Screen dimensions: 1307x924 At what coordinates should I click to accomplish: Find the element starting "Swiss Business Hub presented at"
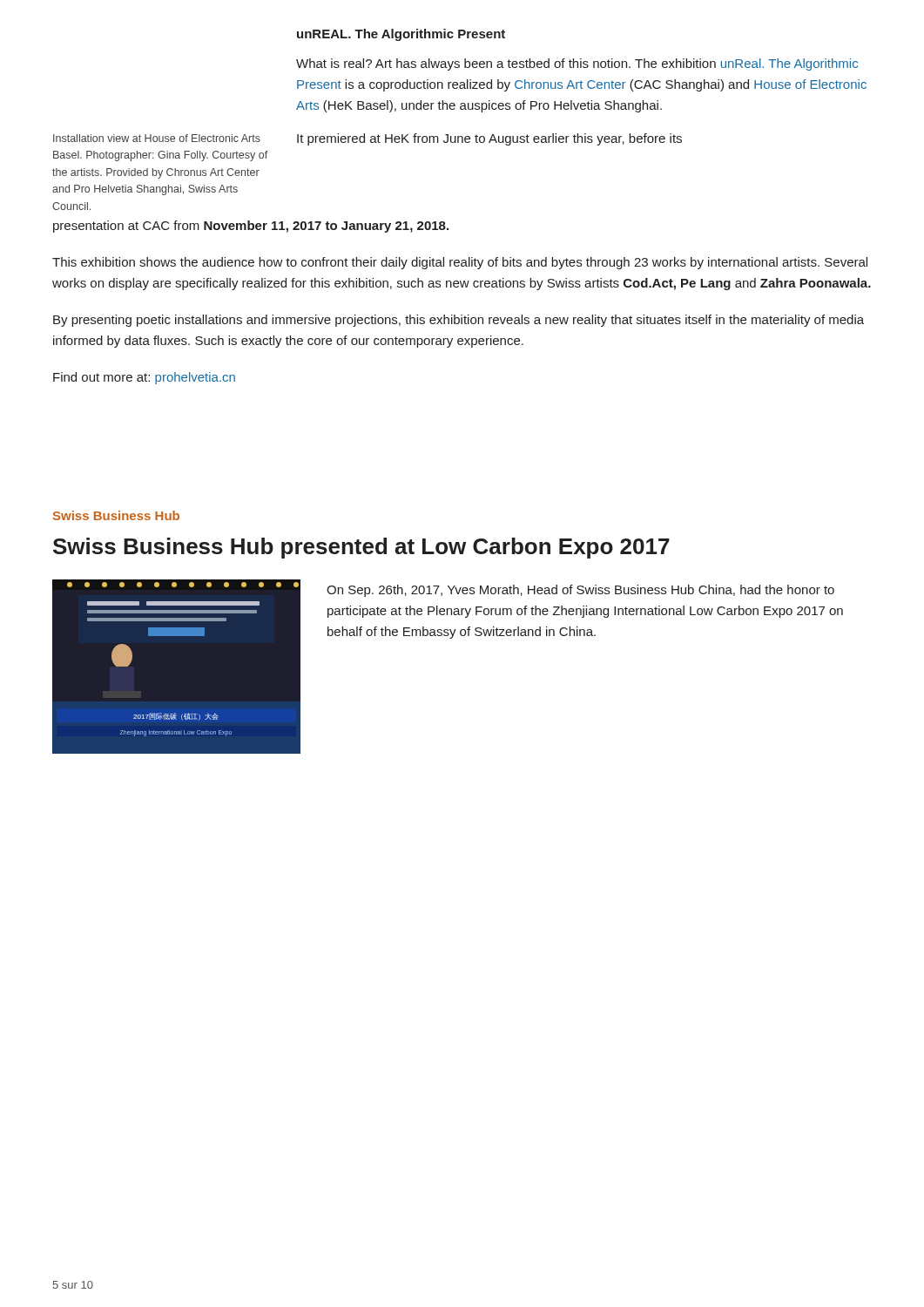tap(361, 546)
